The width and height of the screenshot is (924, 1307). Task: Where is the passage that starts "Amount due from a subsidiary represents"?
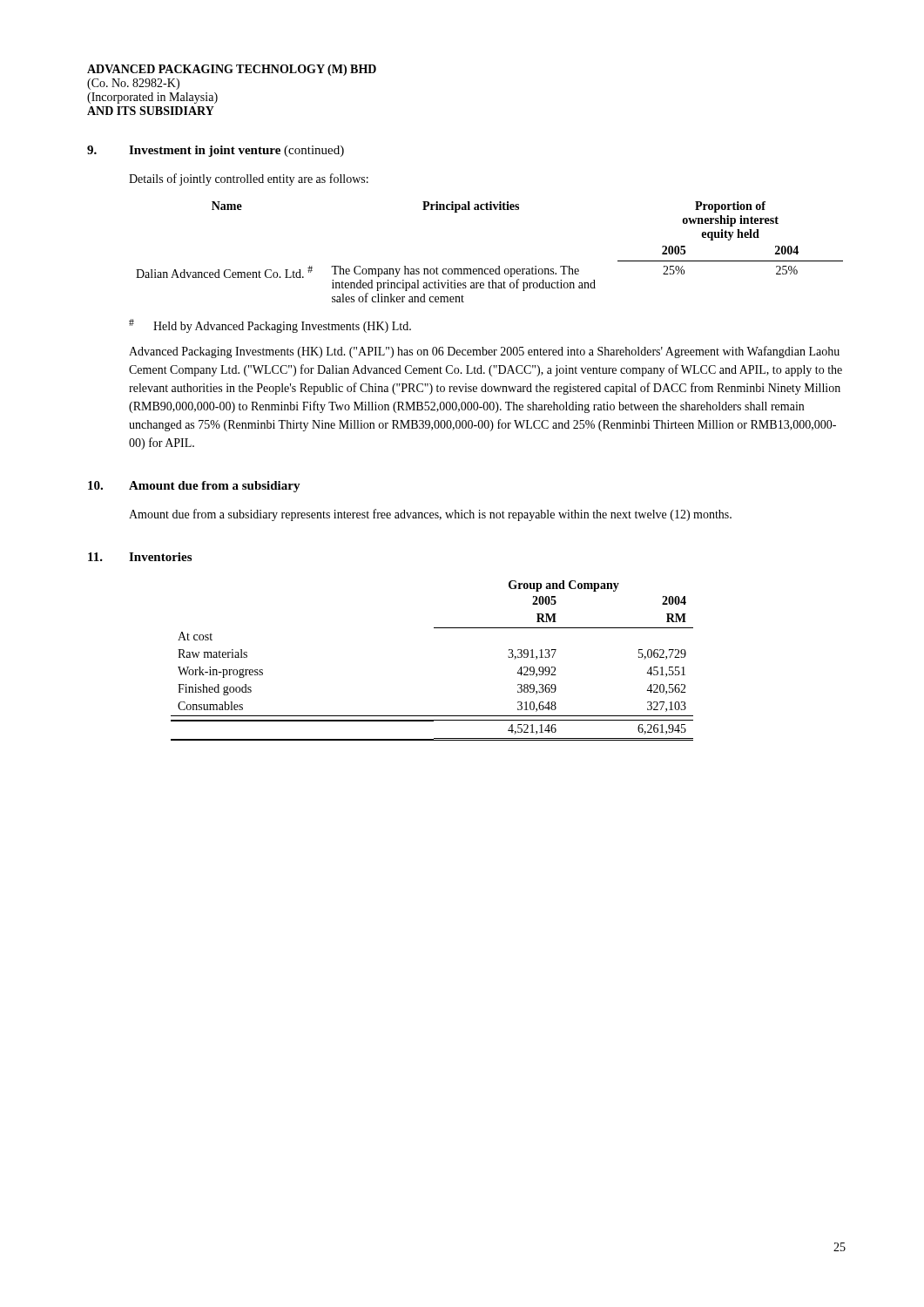[x=487, y=515]
